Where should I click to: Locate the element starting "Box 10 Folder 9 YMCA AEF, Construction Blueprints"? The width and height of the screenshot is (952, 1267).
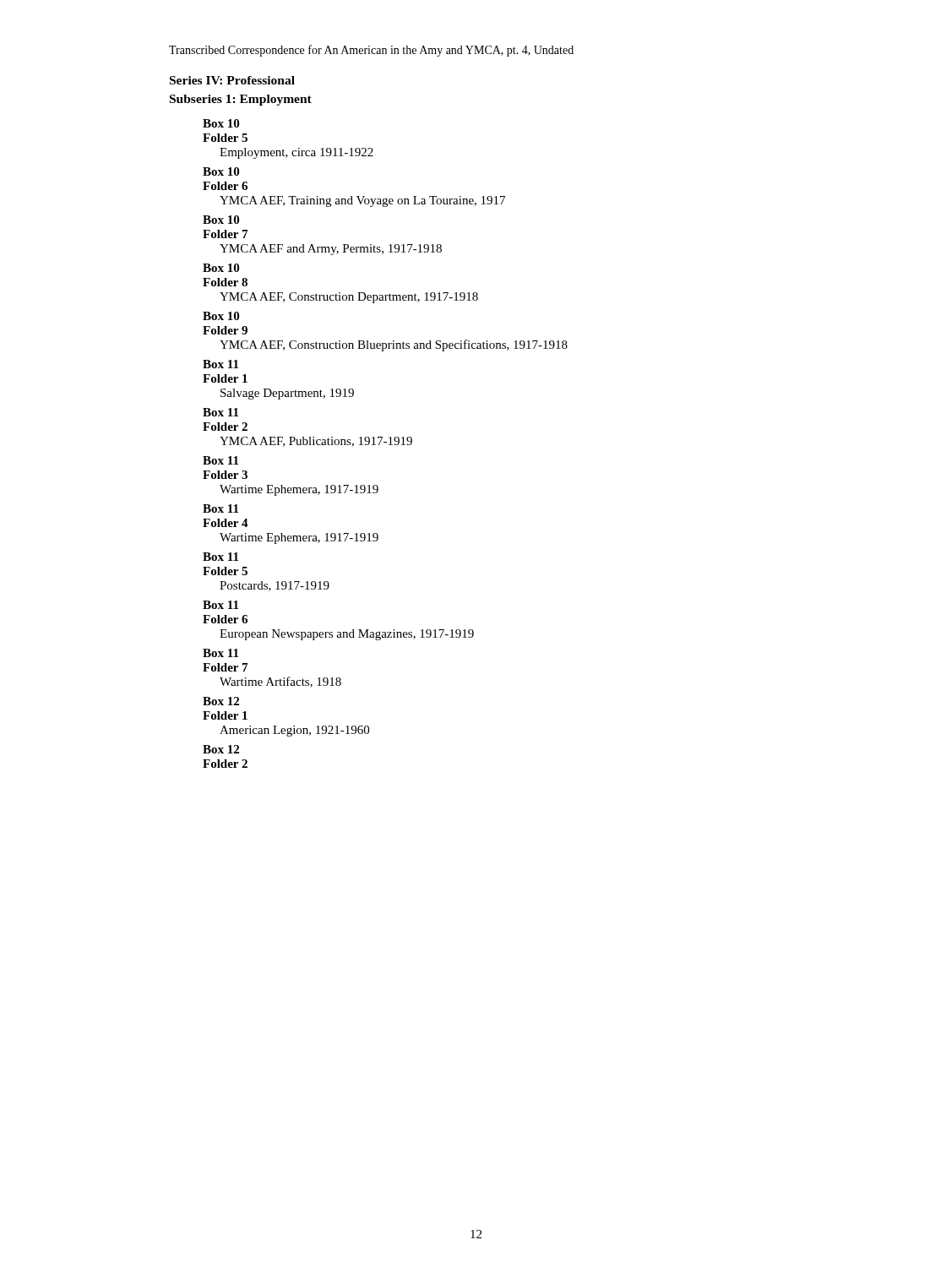coord(501,331)
